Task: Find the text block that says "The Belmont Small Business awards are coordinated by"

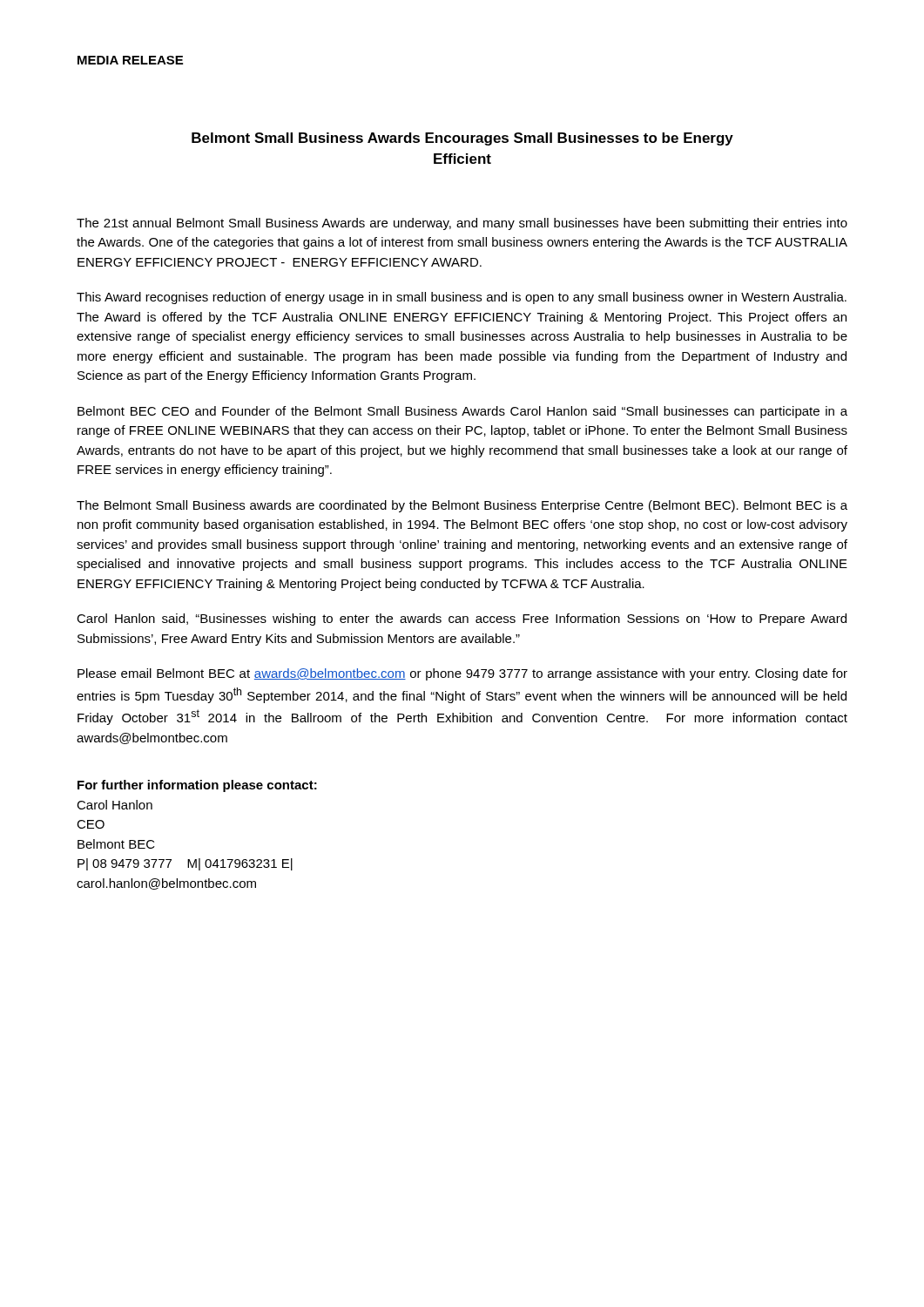Action: pos(462,544)
